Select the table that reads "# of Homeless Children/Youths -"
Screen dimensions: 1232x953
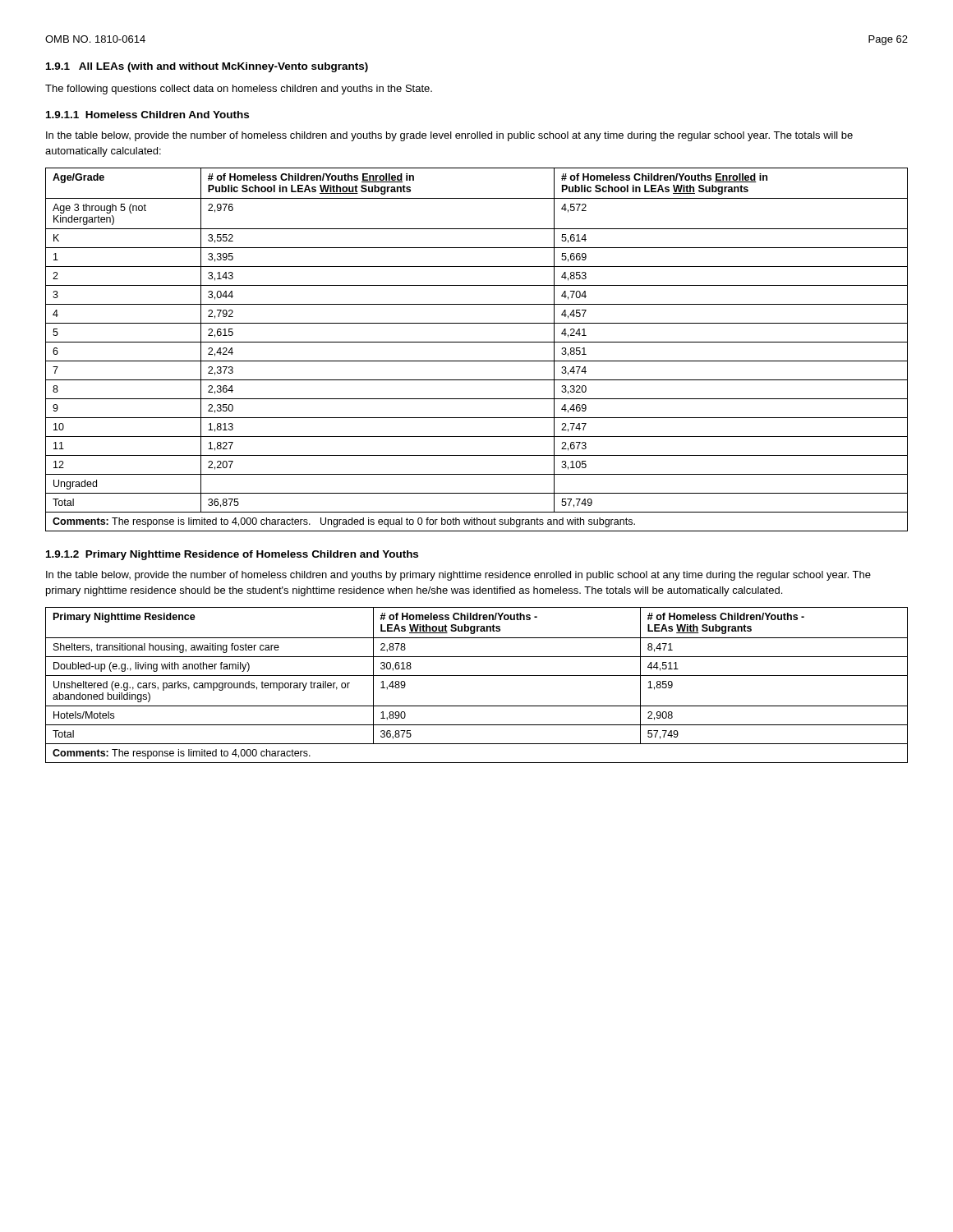(x=476, y=685)
